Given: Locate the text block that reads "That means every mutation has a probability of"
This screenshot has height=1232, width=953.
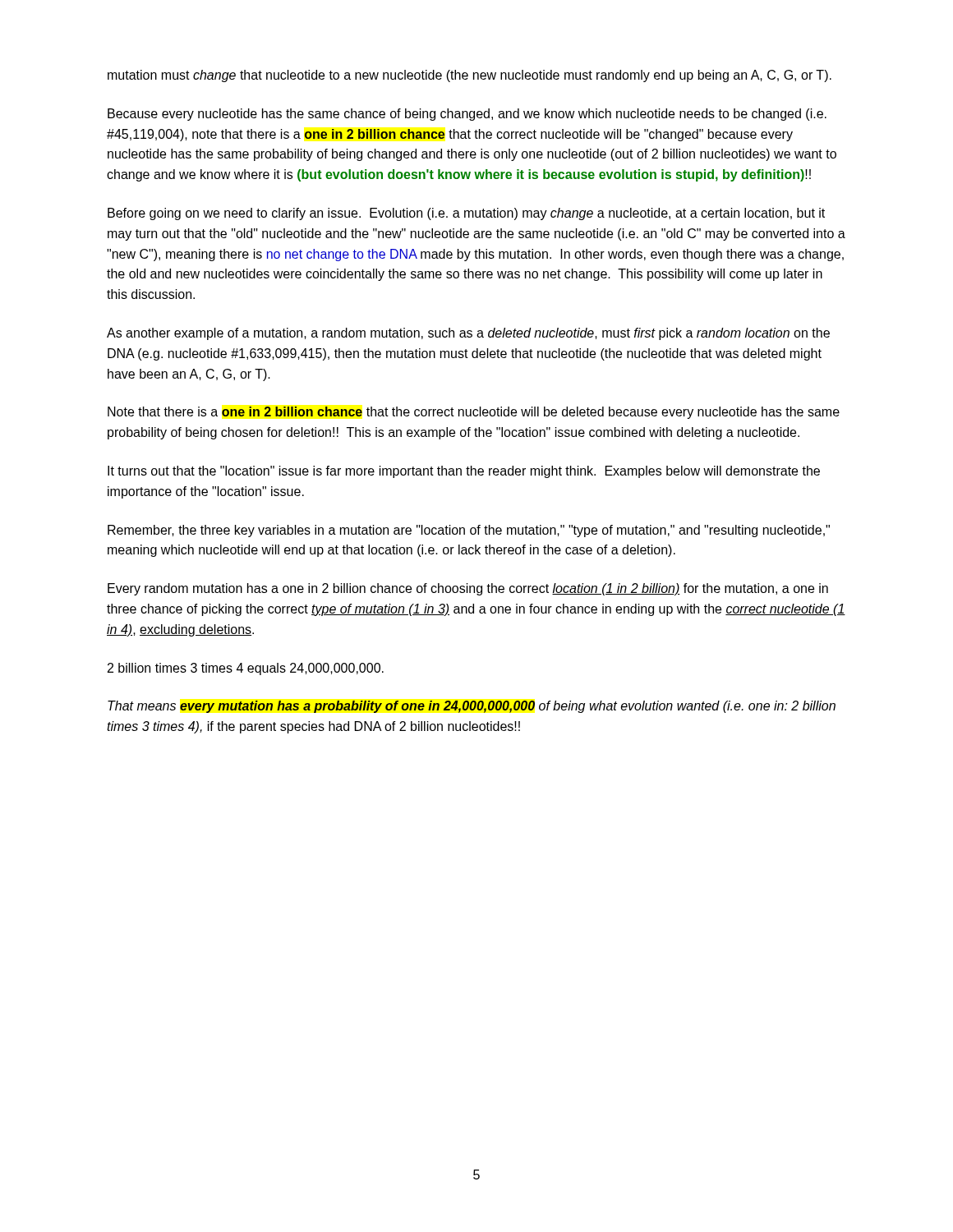Looking at the screenshot, I should tap(471, 716).
